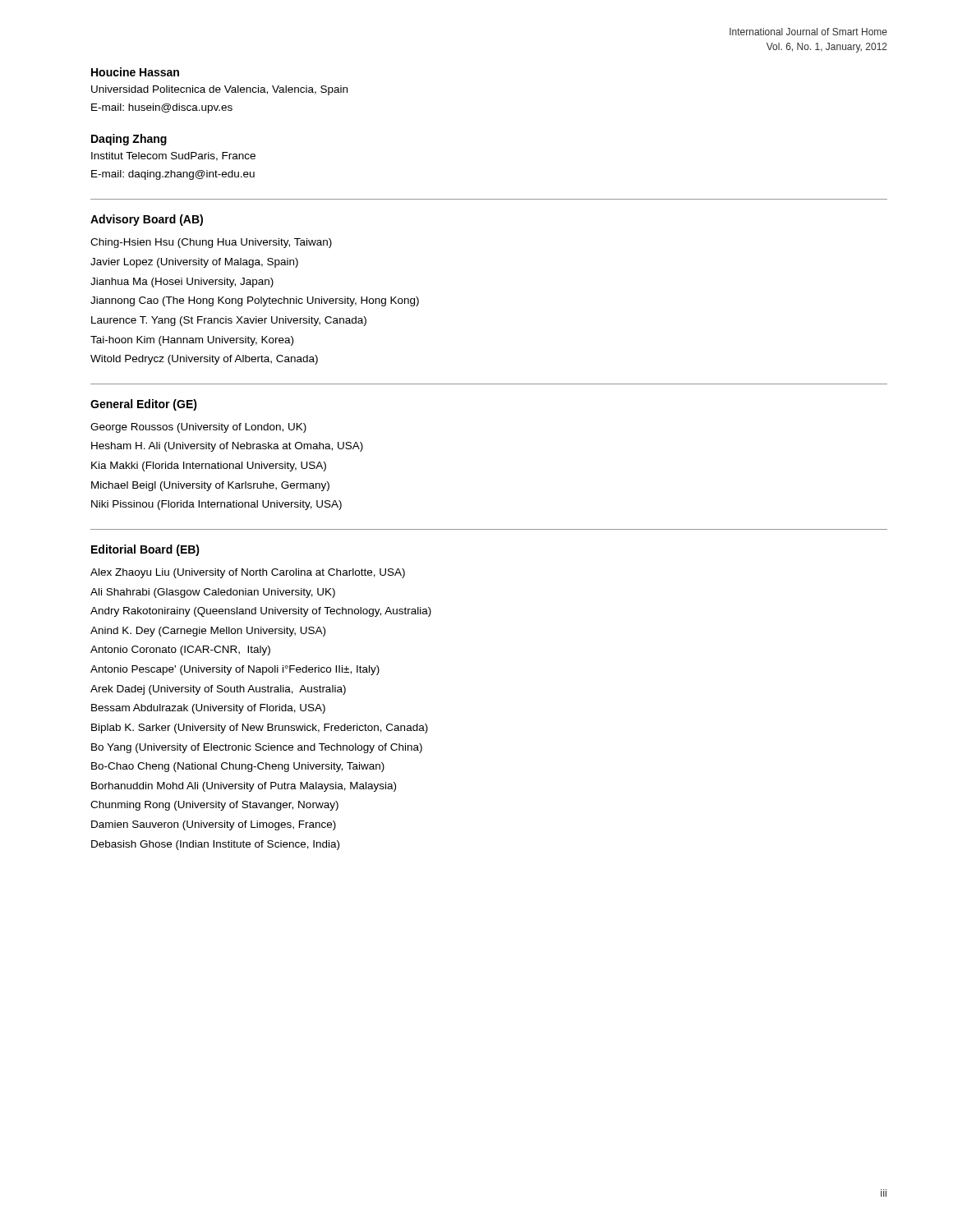Locate the list item that says "Chunming Rong (University of Stavanger, Norway)"
Screen dimensions: 1232x953
215,805
